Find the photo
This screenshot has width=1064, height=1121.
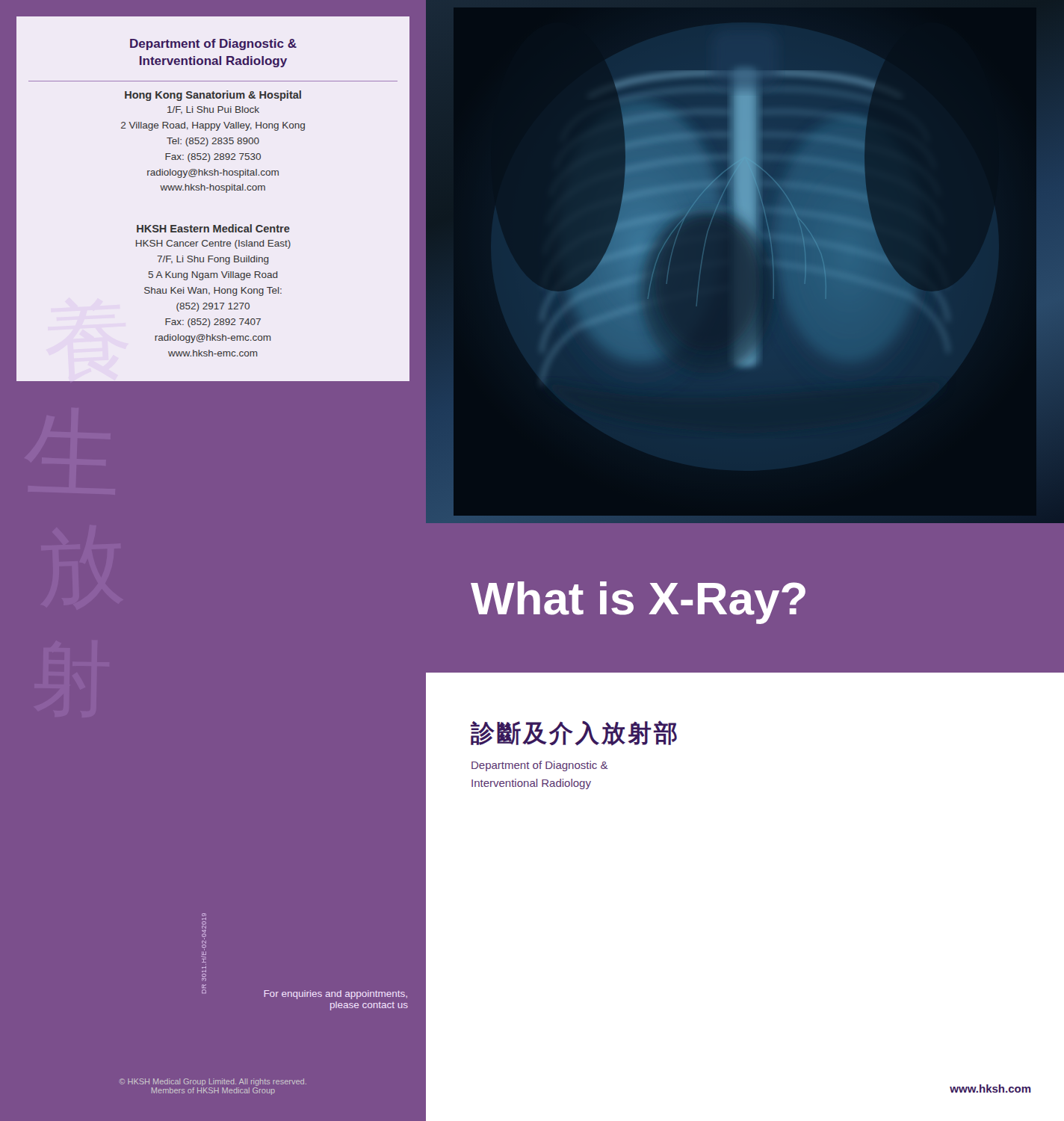coord(745,262)
